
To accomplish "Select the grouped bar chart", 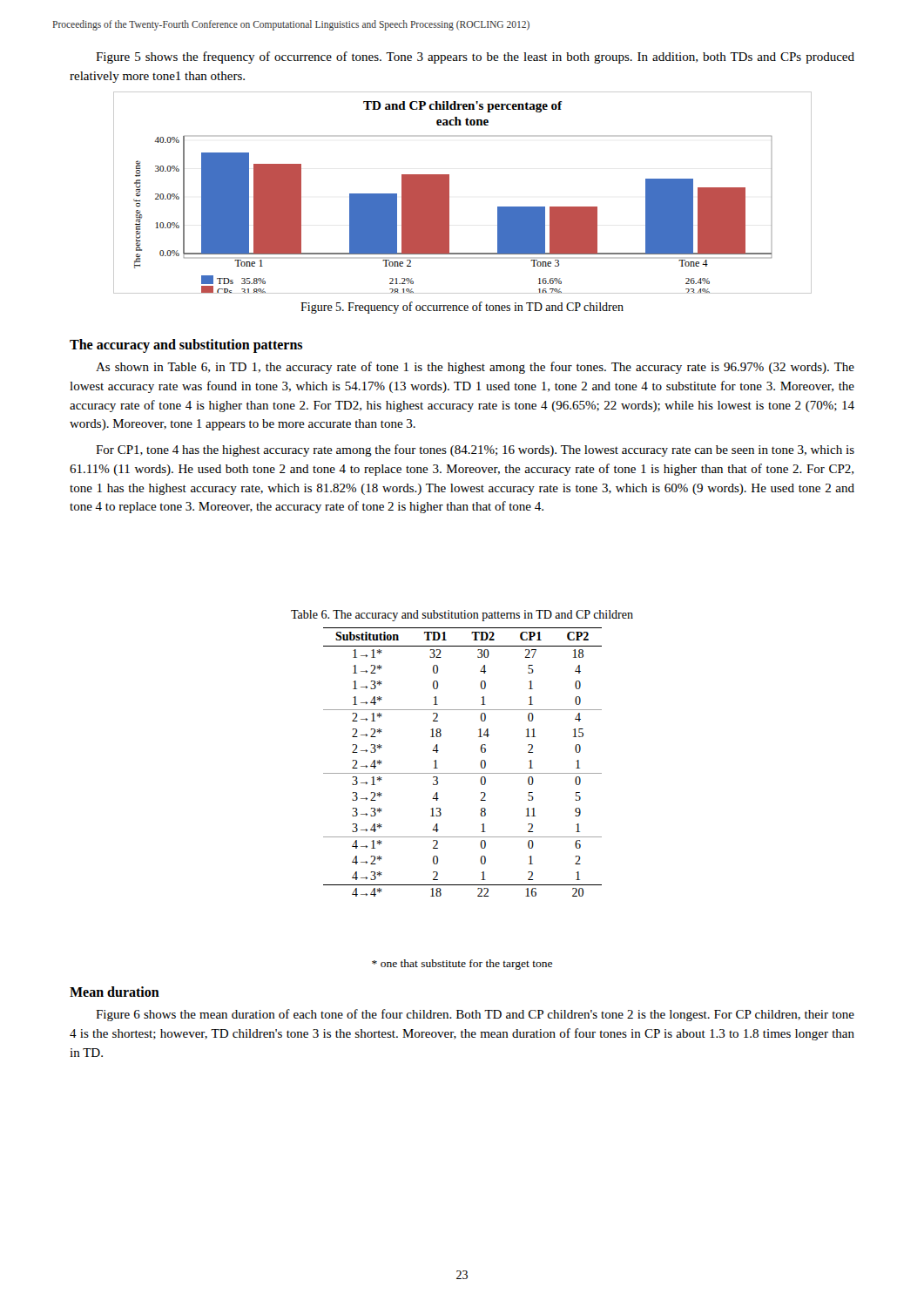I will (x=462, y=192).
